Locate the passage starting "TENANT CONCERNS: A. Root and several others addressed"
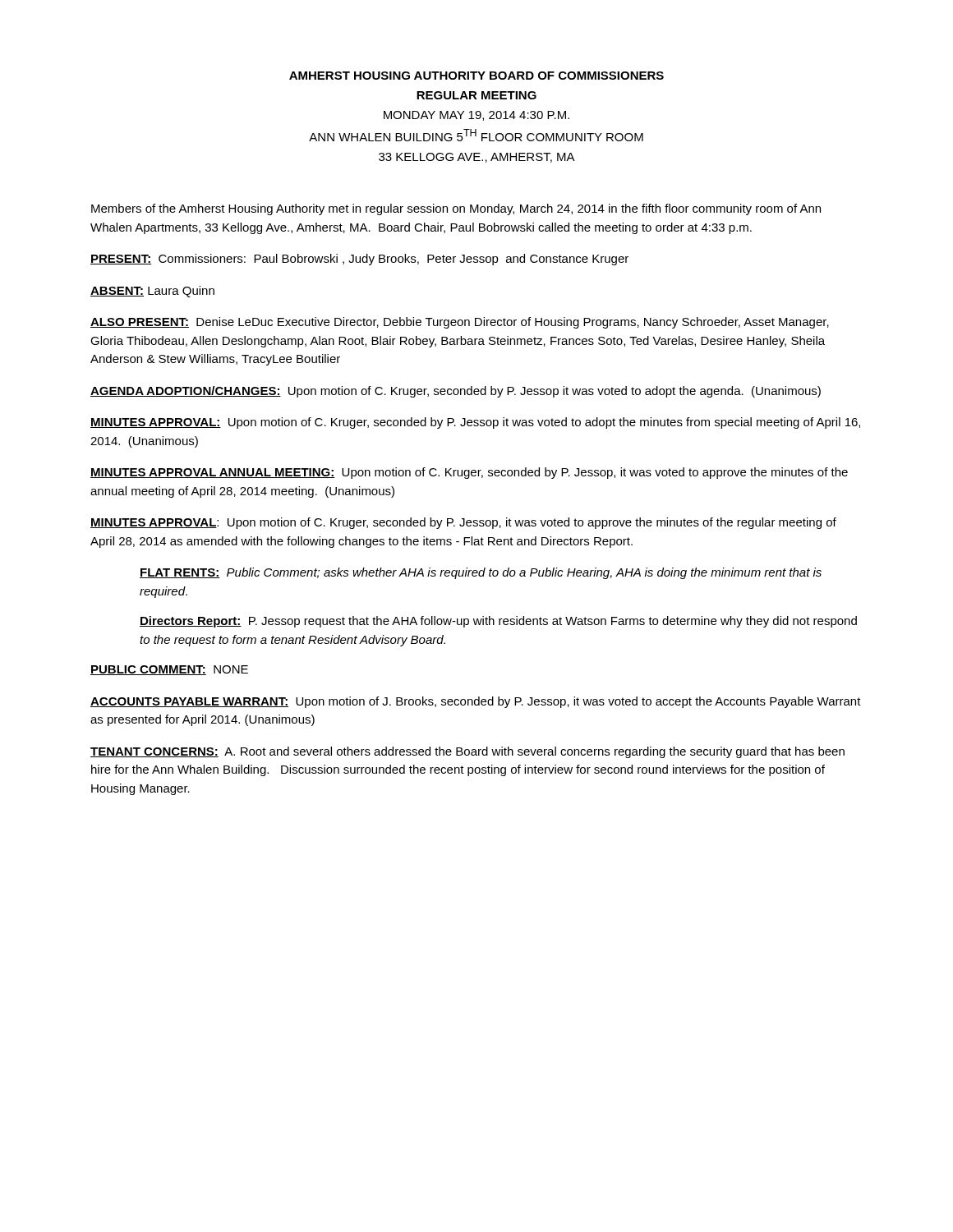The image size is (953, 1232). (468, 769)
